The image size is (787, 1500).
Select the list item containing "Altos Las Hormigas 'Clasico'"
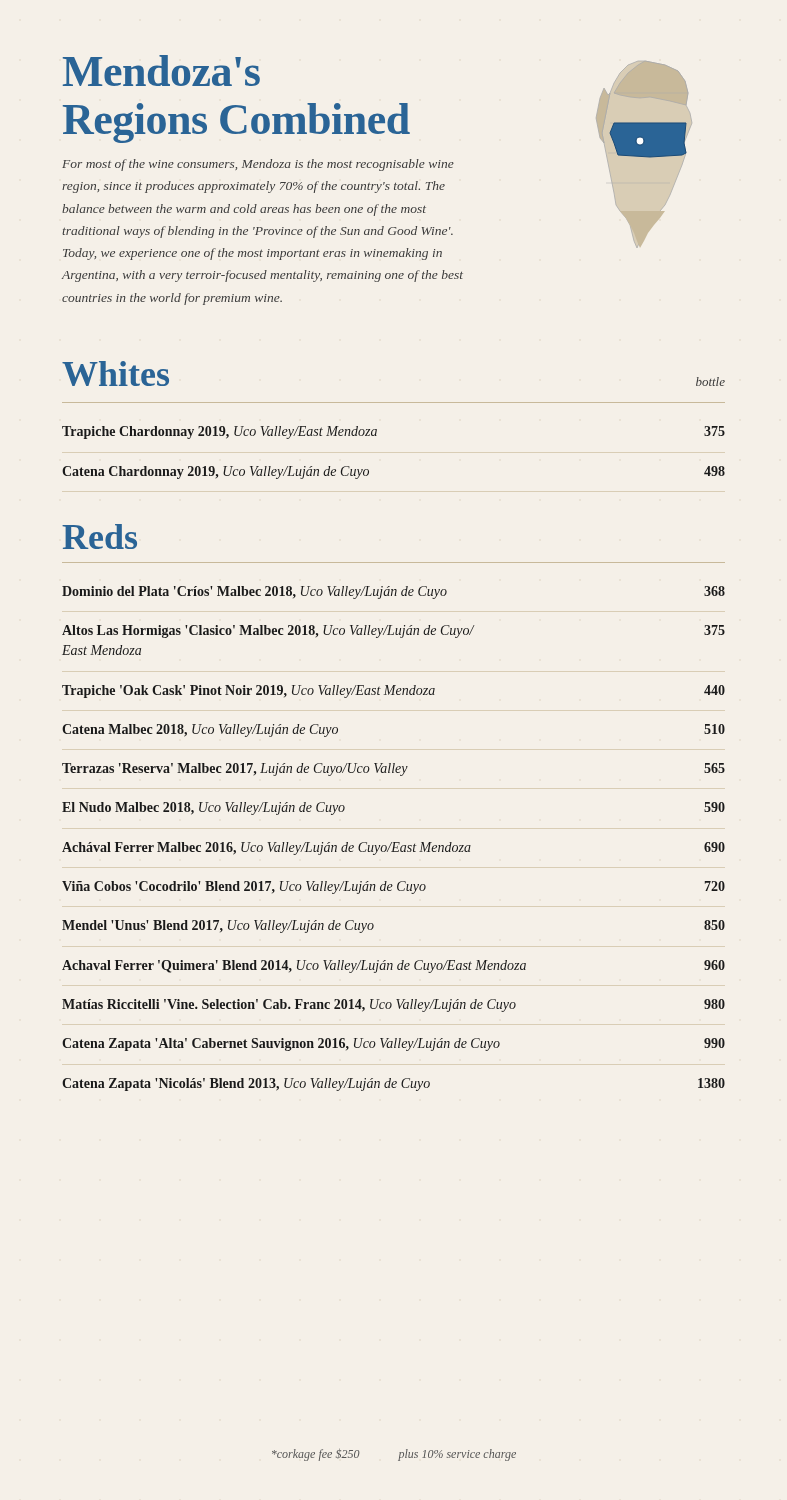click(x=394, y=641)
